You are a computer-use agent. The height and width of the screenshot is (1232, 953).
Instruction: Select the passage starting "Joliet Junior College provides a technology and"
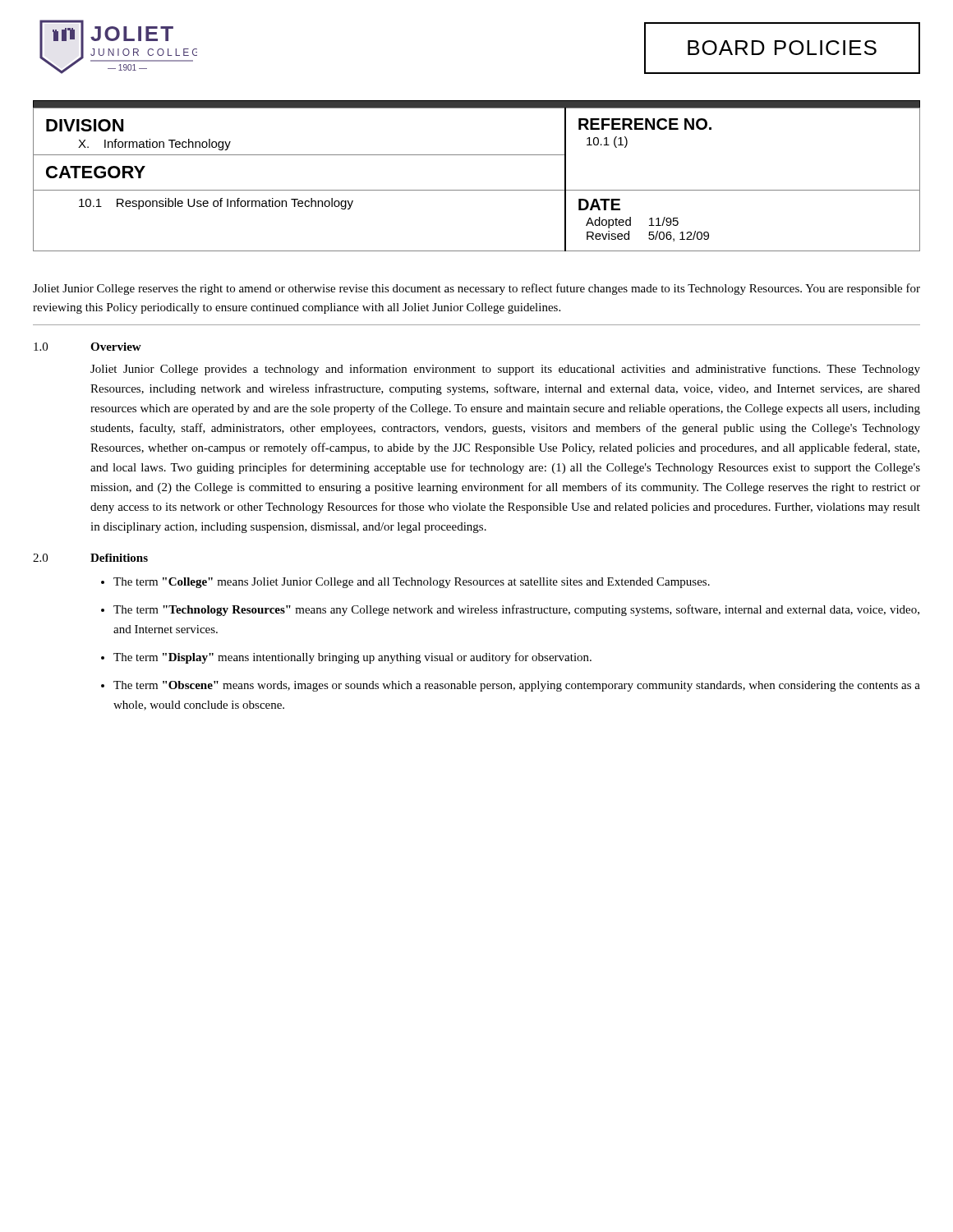coord(505,448)
